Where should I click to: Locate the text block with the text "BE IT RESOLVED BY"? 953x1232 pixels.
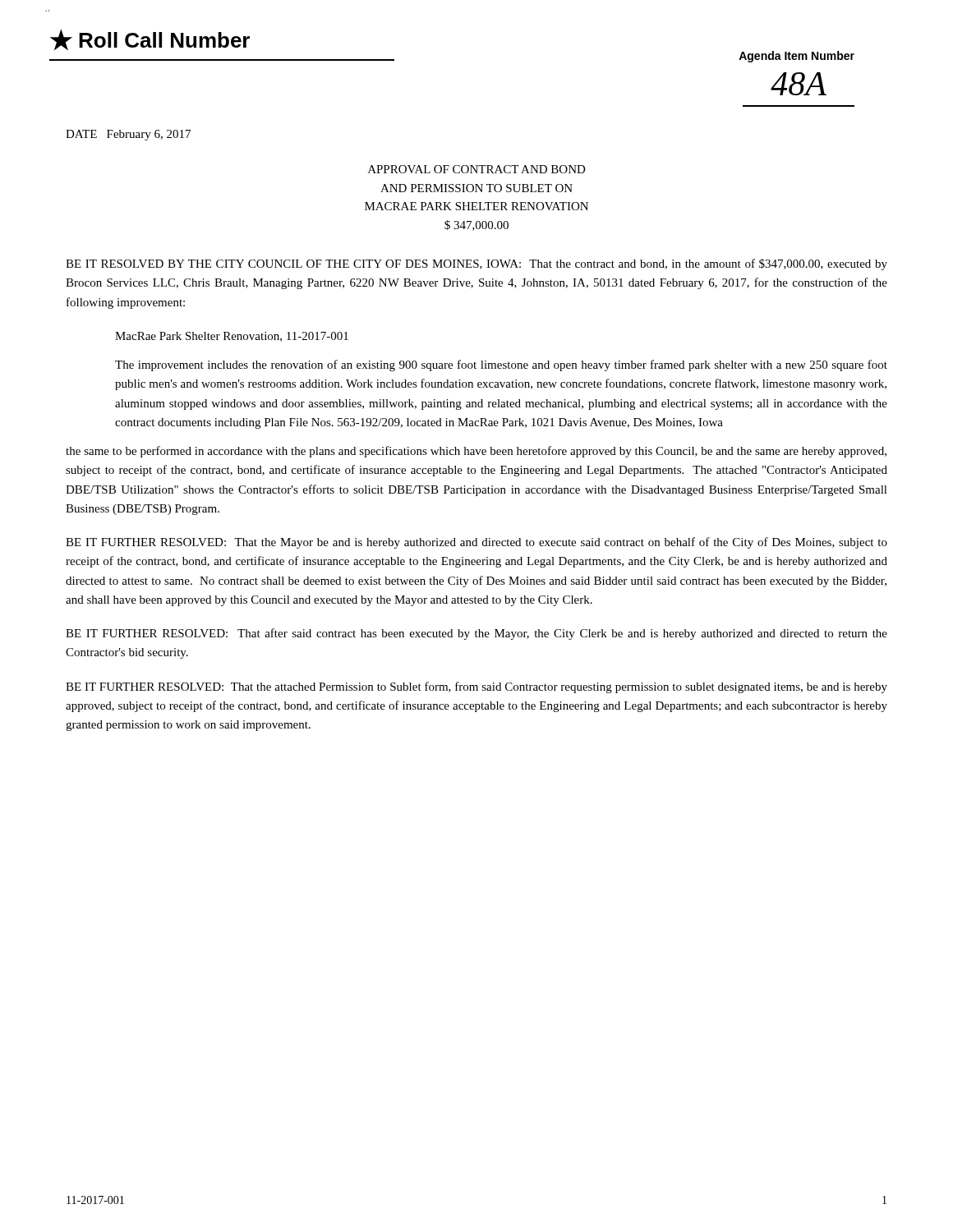[476, 283]
